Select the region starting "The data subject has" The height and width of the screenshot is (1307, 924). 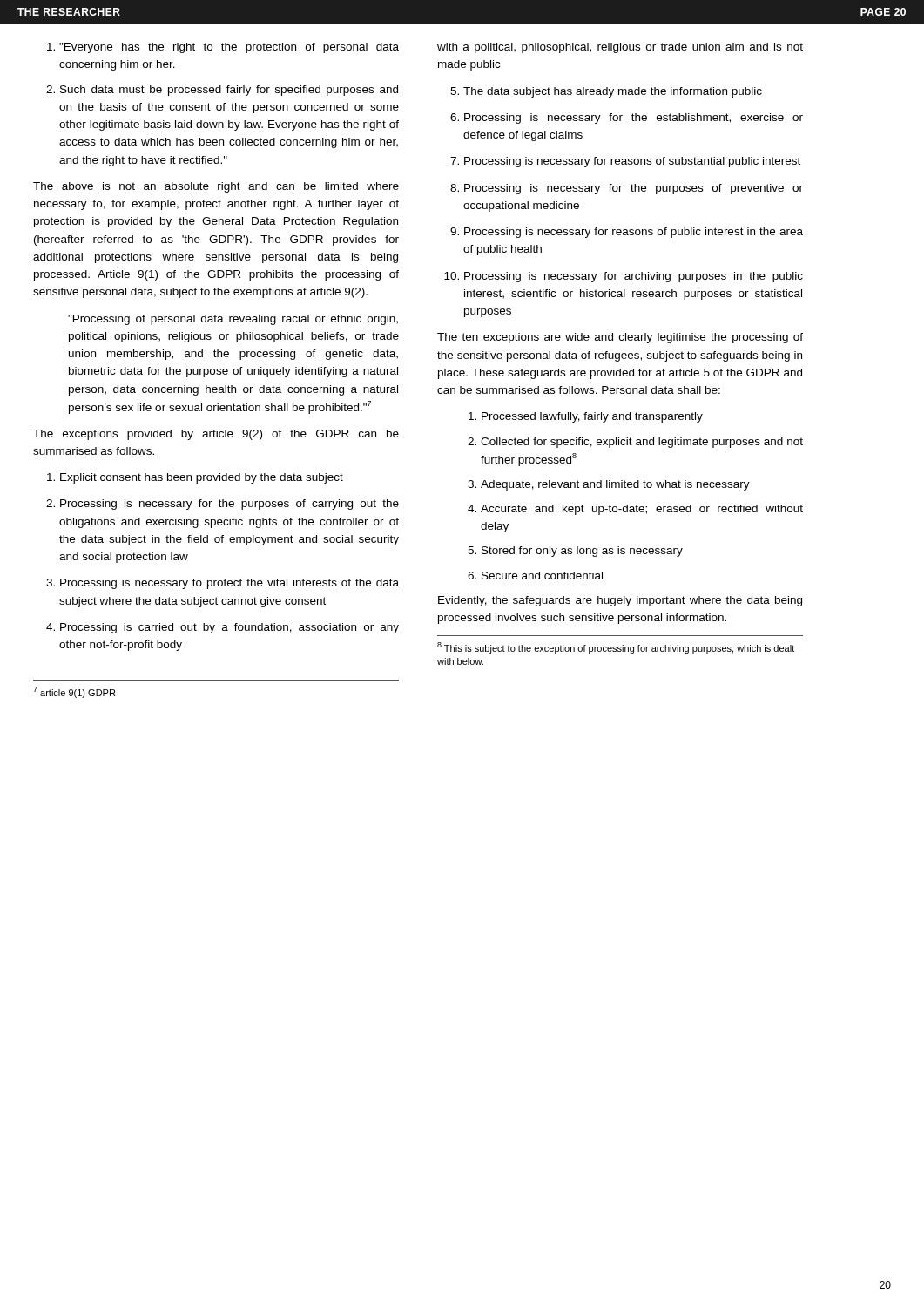click(x=620, y=91)
